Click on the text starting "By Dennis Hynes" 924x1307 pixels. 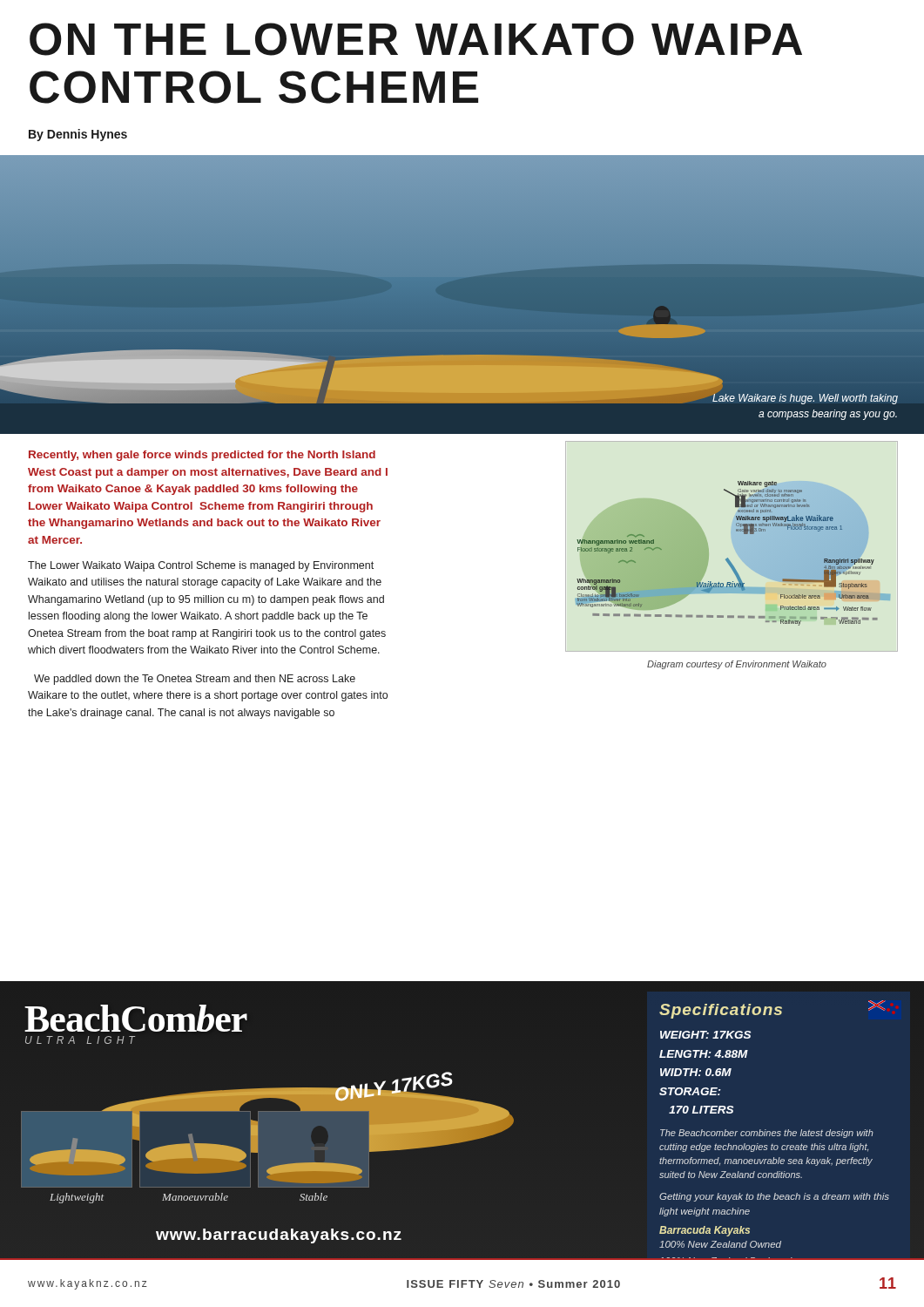[x=78, y=134]
